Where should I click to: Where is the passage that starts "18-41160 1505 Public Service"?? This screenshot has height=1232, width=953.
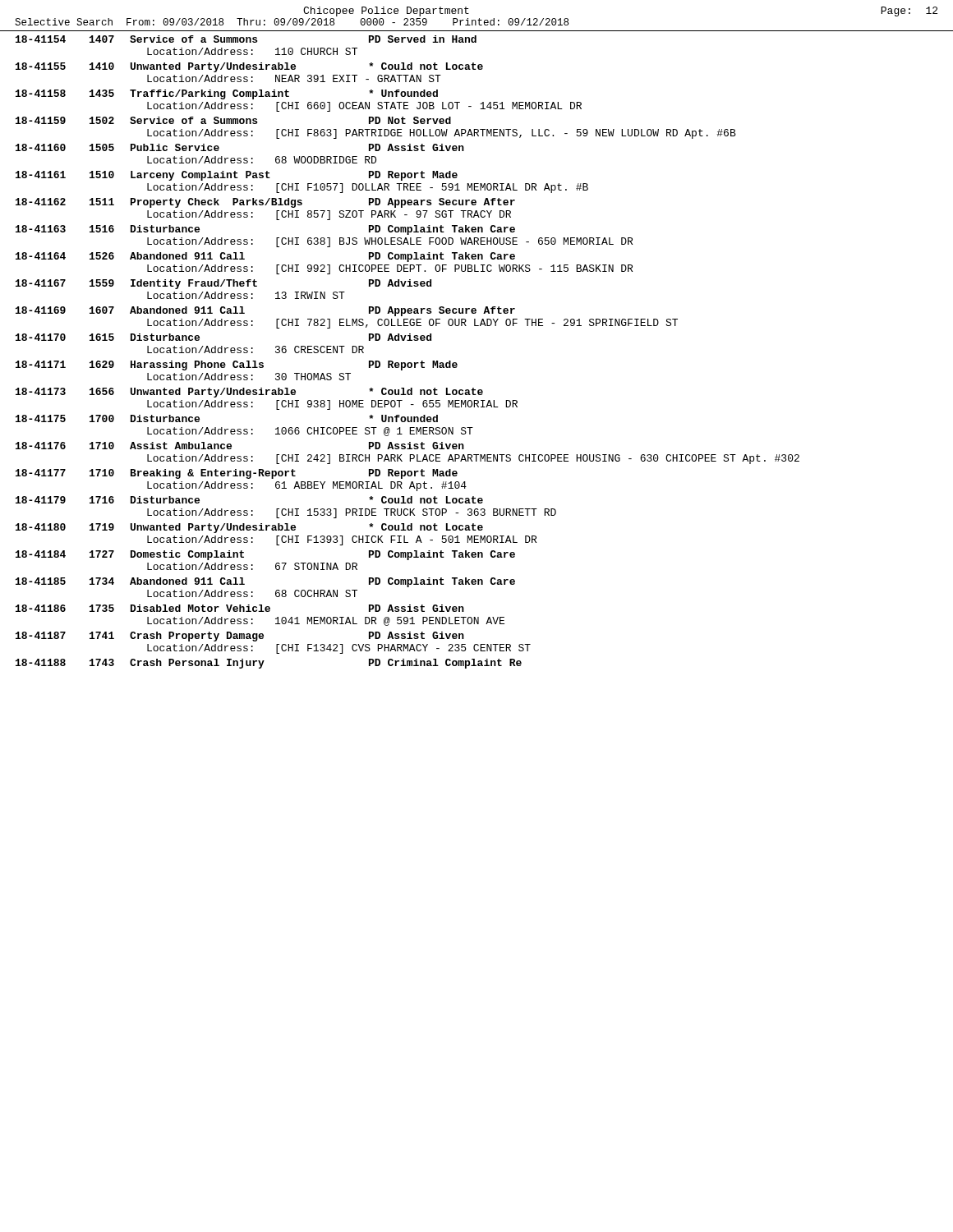tap(240, 154)
